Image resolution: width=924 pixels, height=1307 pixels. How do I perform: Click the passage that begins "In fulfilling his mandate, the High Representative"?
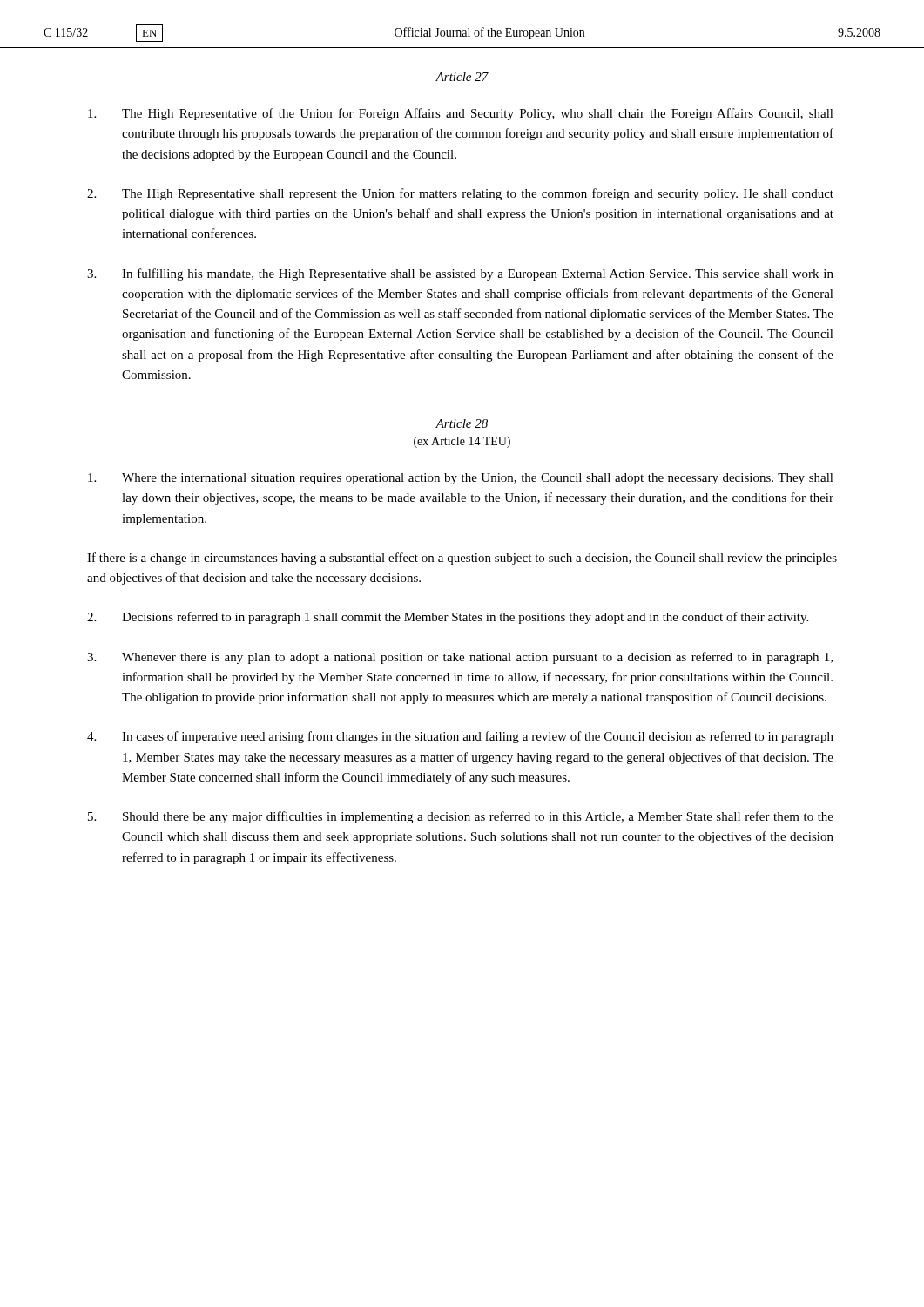tap(460, 324)
